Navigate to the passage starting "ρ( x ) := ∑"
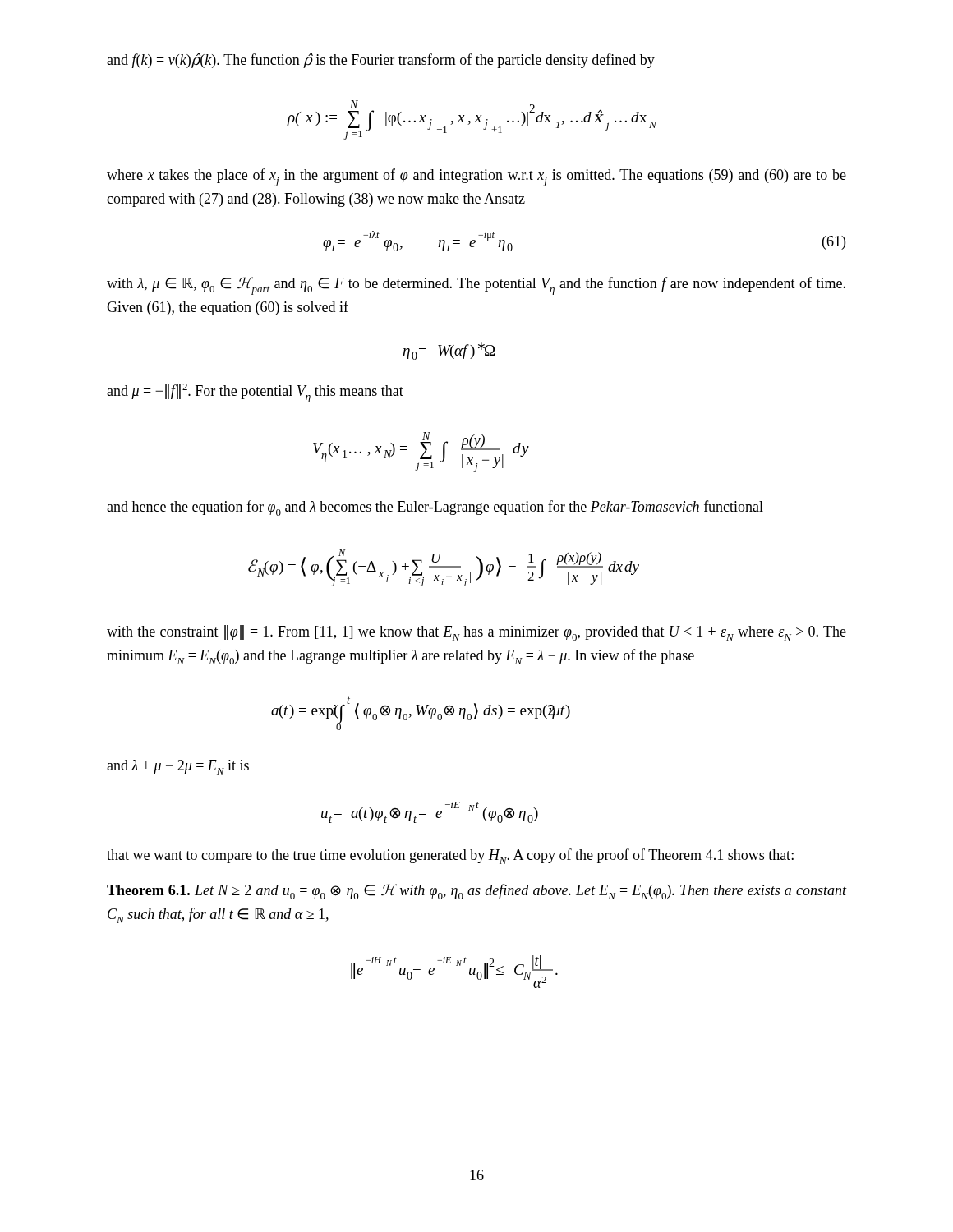 coord(476,118)
